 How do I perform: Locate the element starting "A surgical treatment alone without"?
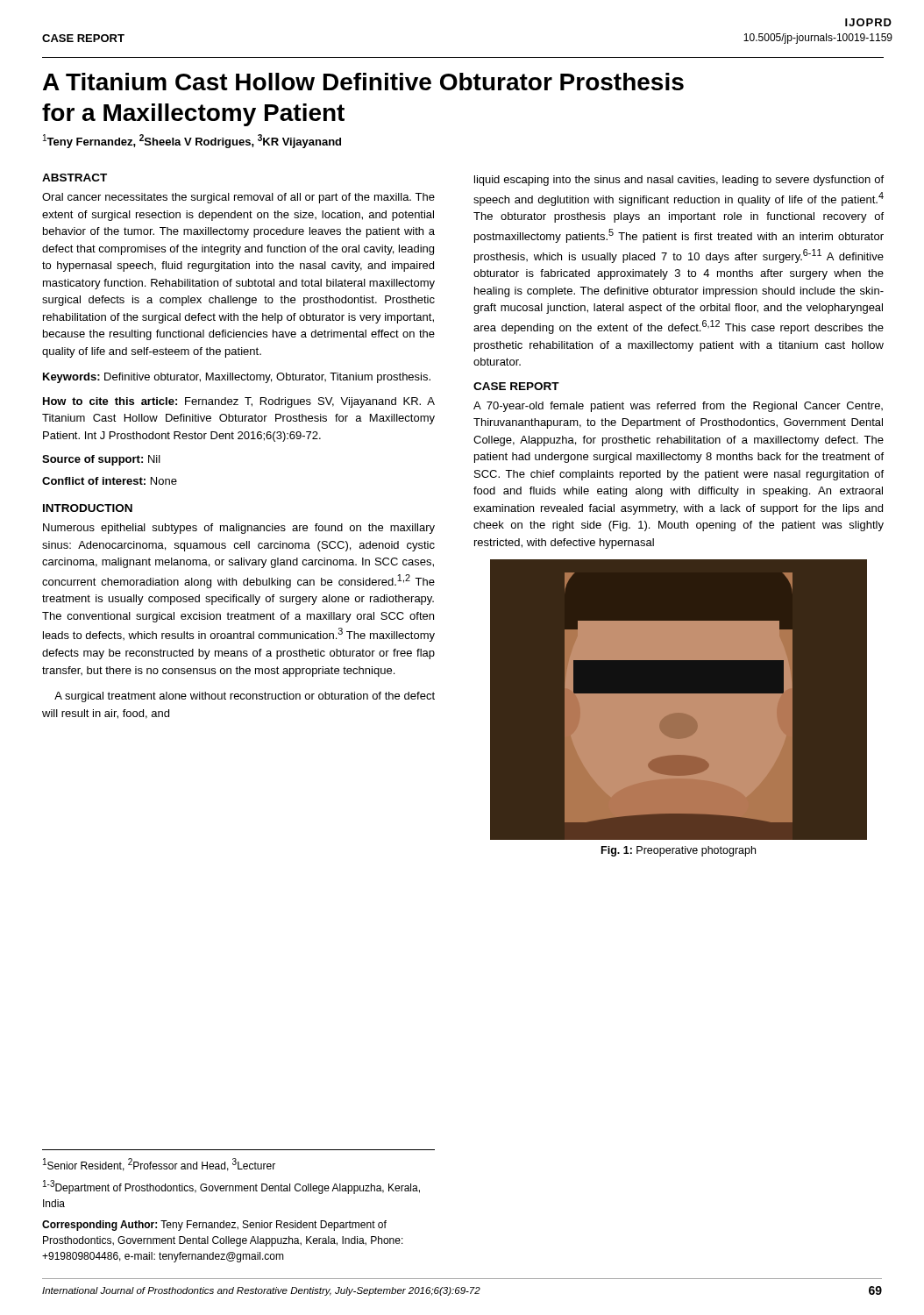[238, 704]
